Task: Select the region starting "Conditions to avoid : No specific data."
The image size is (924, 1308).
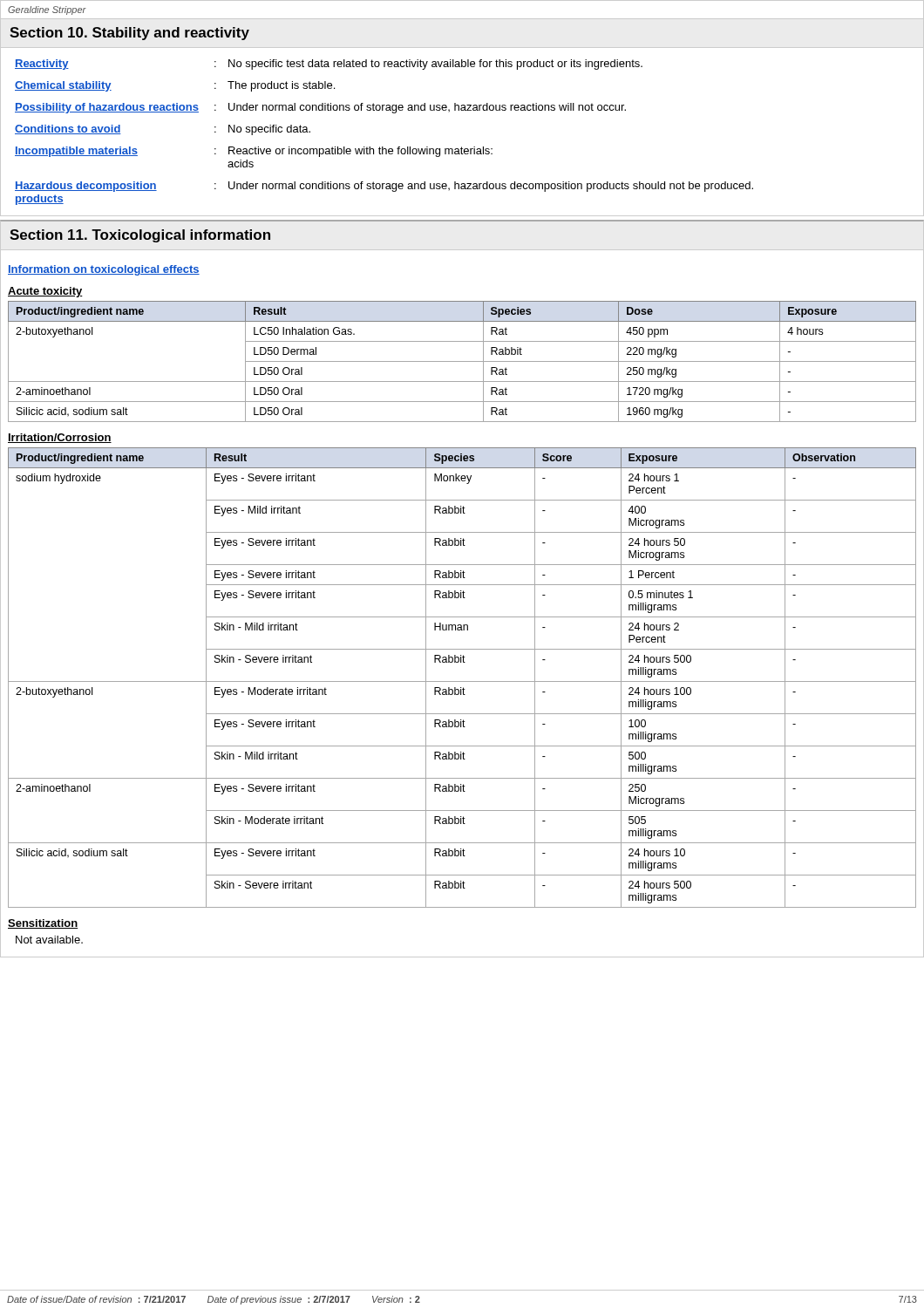Action: coord(68,129)
